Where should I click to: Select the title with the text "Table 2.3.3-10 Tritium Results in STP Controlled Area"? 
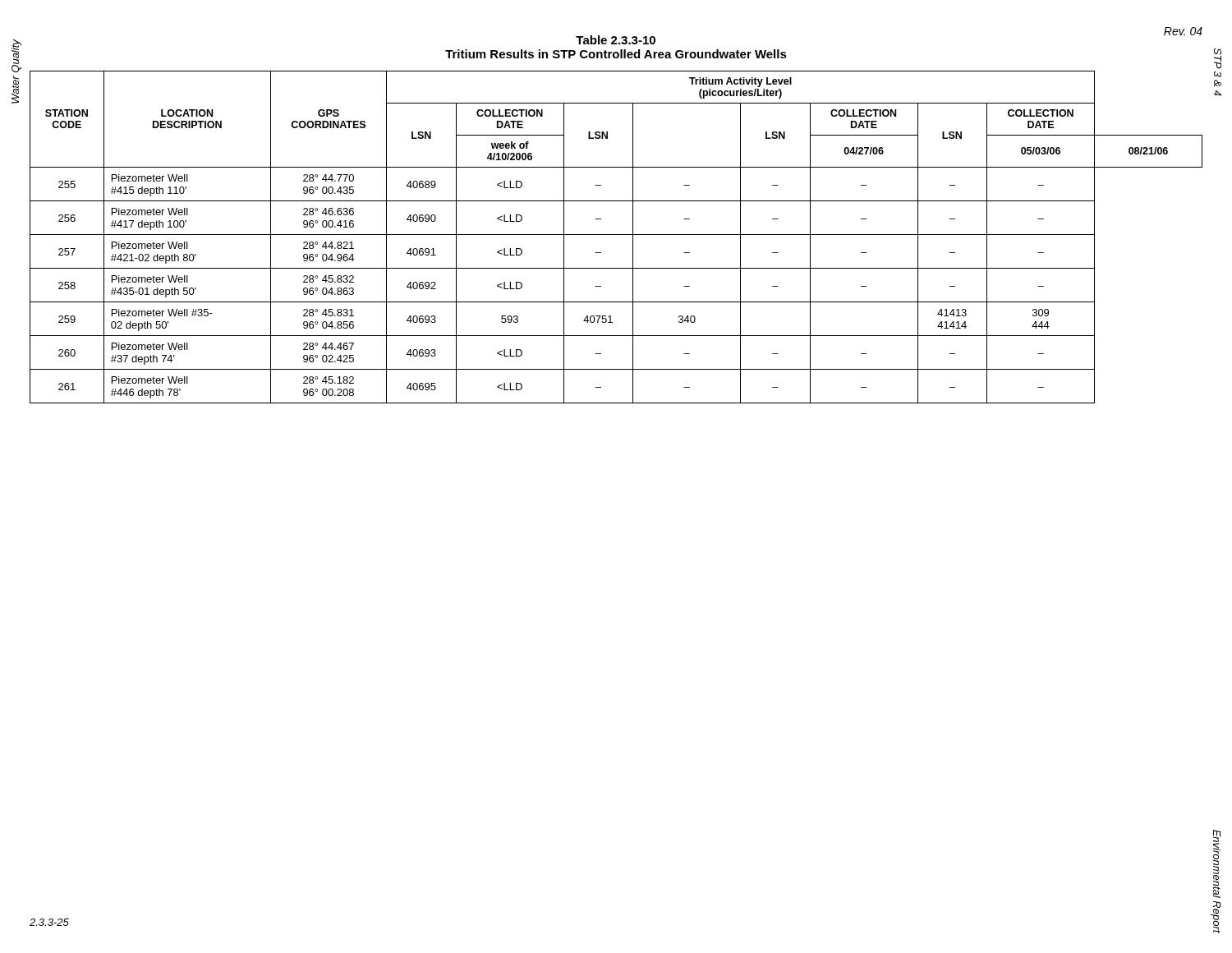coord(616,47)
